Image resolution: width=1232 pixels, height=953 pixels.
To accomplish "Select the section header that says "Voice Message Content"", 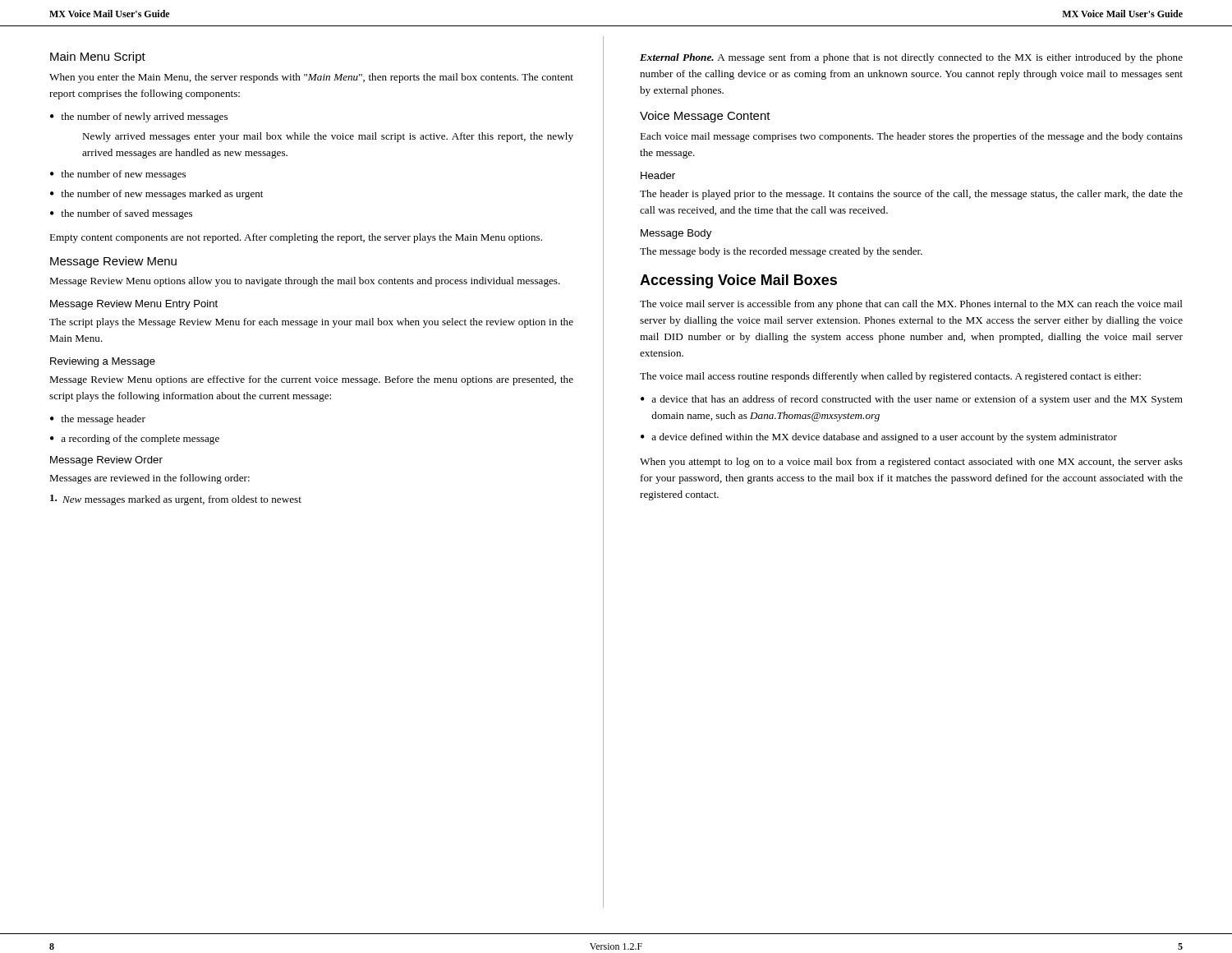I will (x=705, y=116).
